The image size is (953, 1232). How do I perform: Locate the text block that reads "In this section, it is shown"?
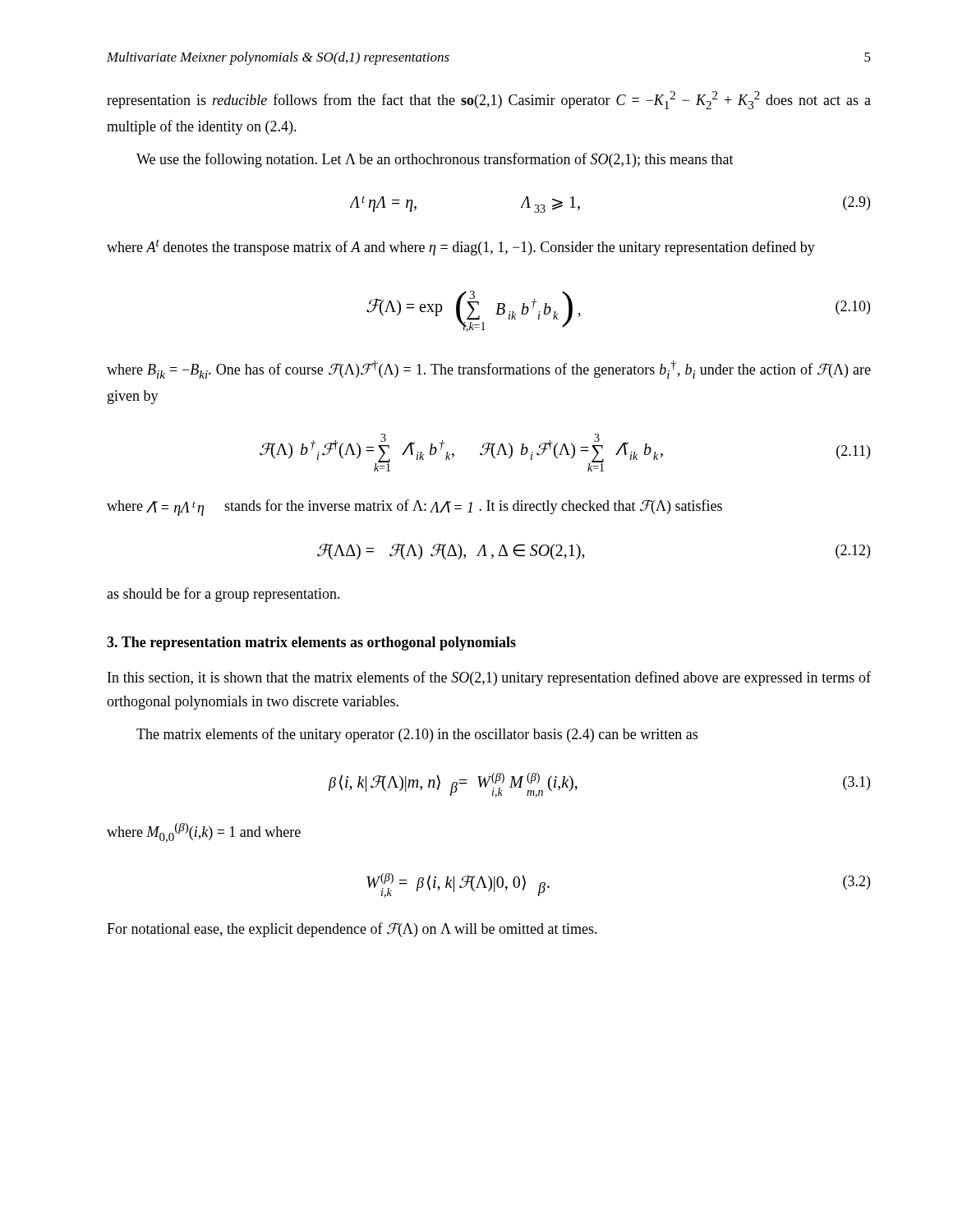489,690
